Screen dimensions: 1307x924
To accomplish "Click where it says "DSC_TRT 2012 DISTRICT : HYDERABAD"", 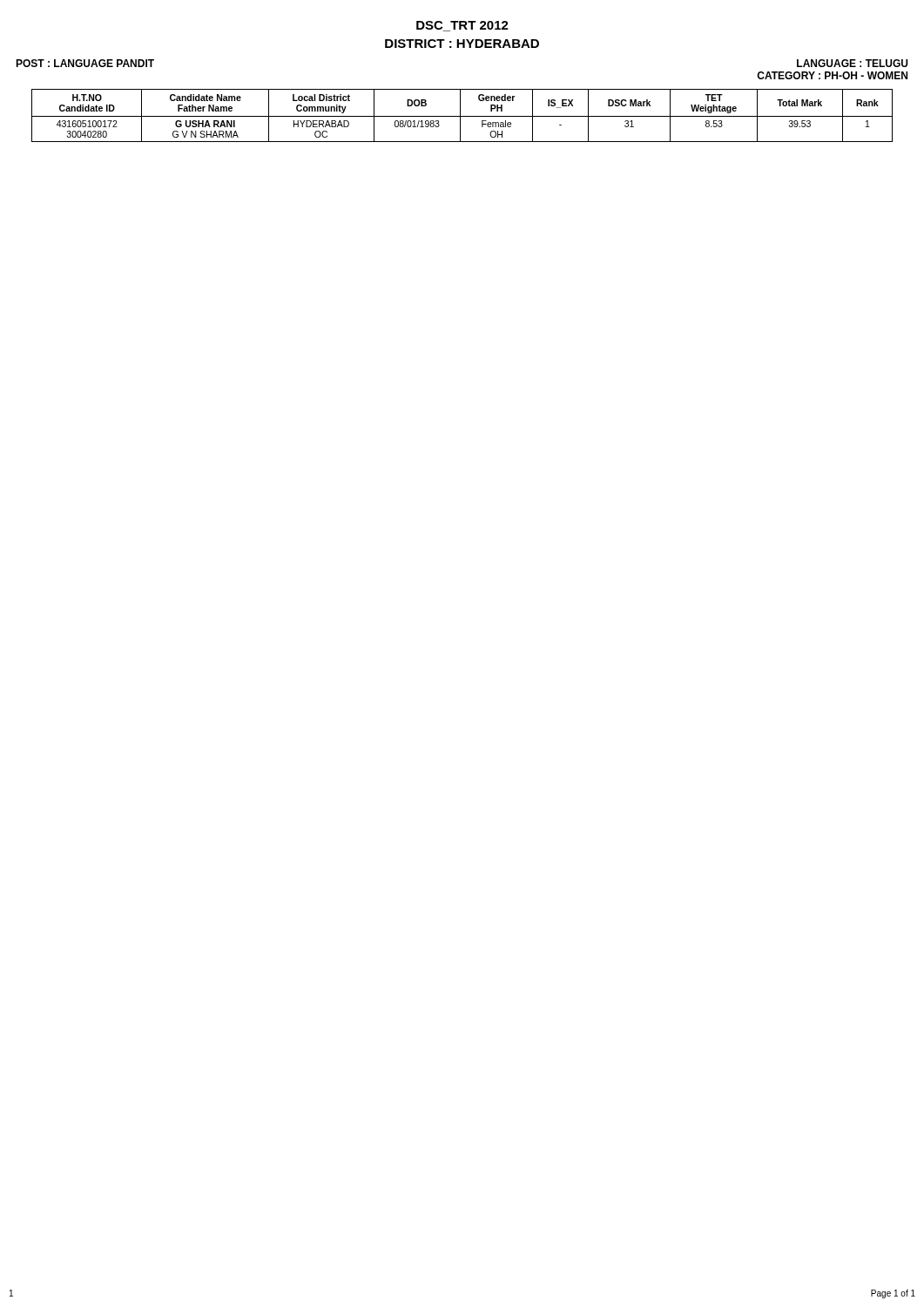I will (462, 34).
